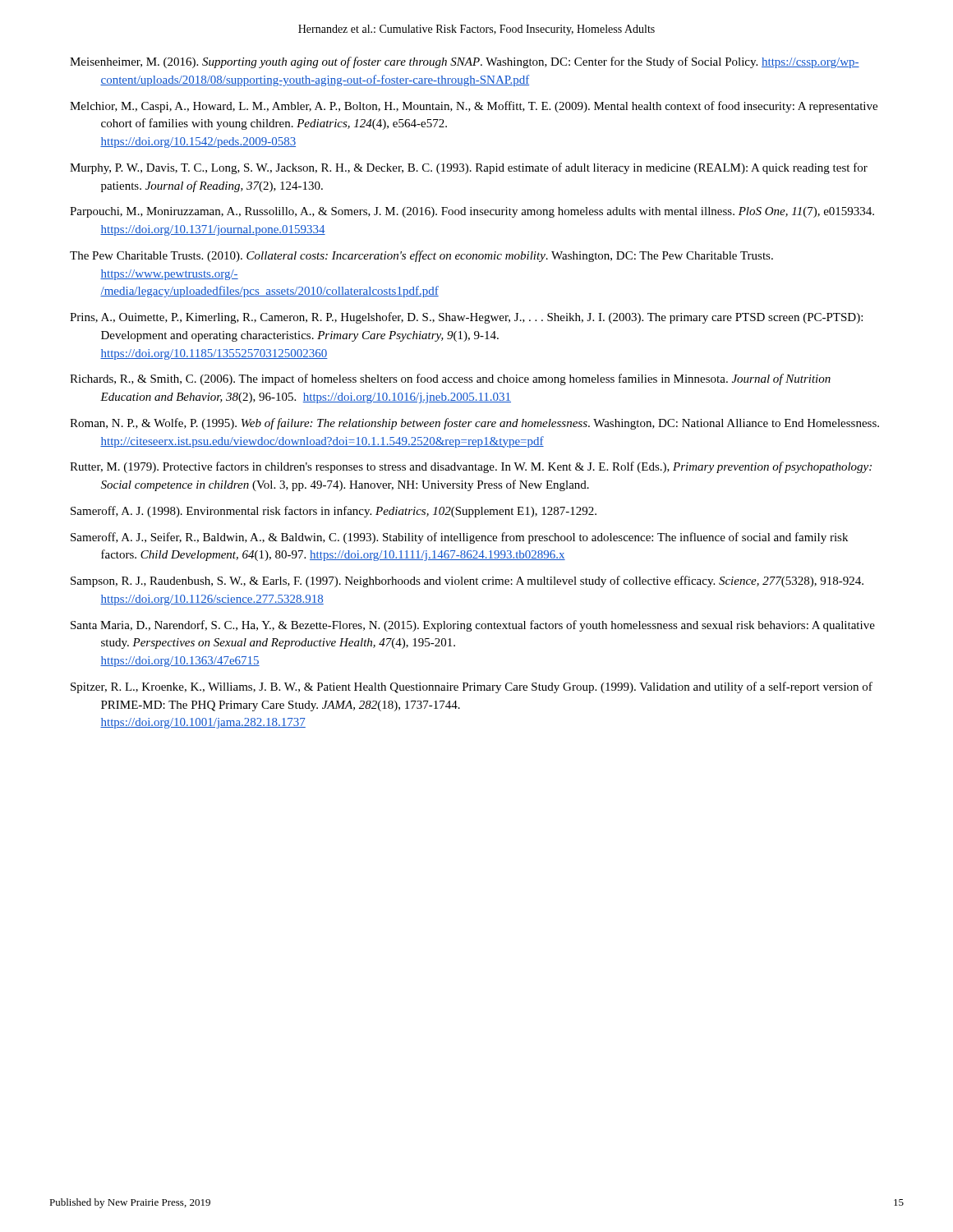This screenshot has height=1232, width=953.
Task: Select the list item that says "Parpouchi, M., Moniruzzaman, A., Russolillo, A.,"
Action: [472, 220]
